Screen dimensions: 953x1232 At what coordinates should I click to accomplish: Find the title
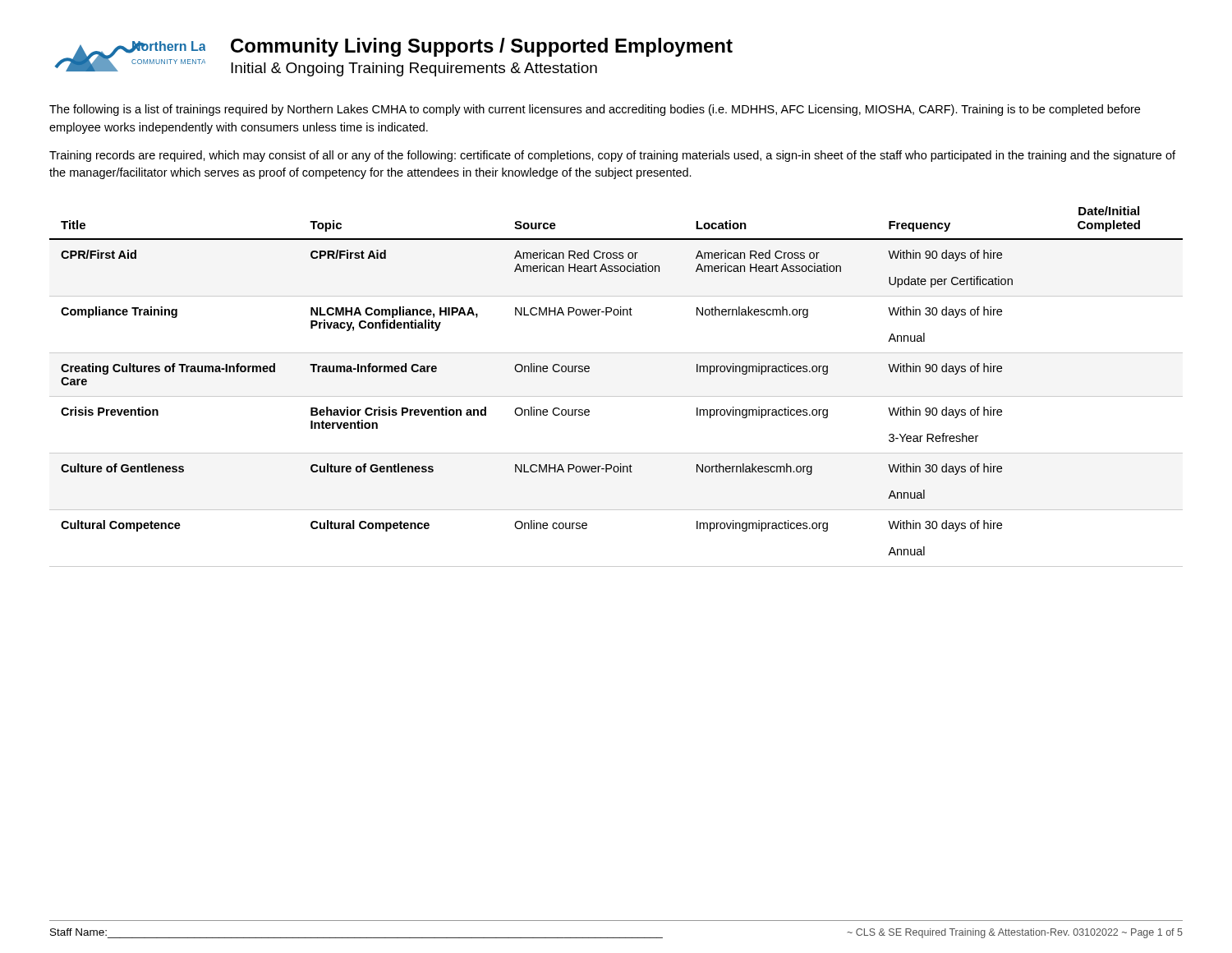click(481, 45)
